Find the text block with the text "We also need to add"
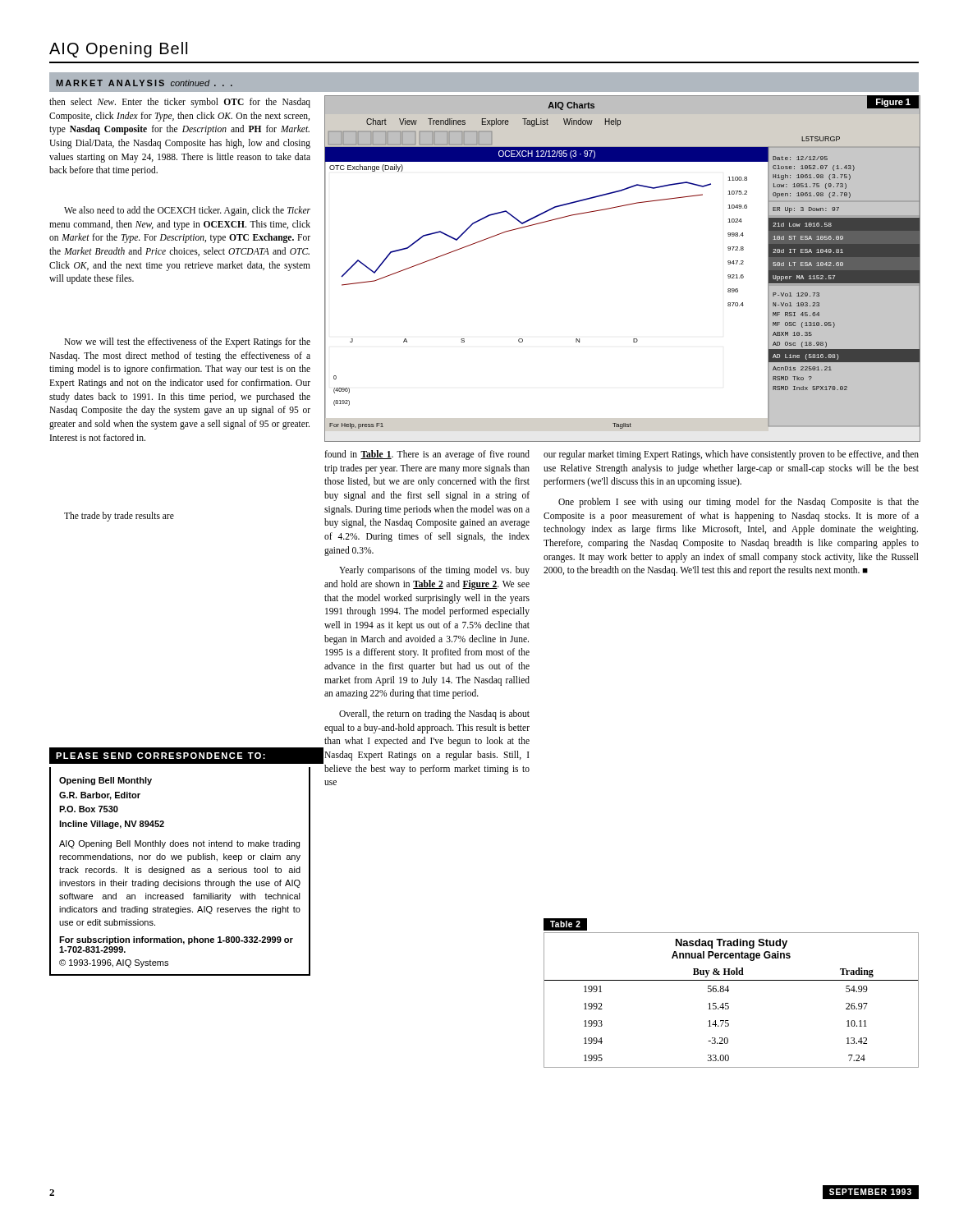Screen dimensions: 1232x968 (180, 245)
